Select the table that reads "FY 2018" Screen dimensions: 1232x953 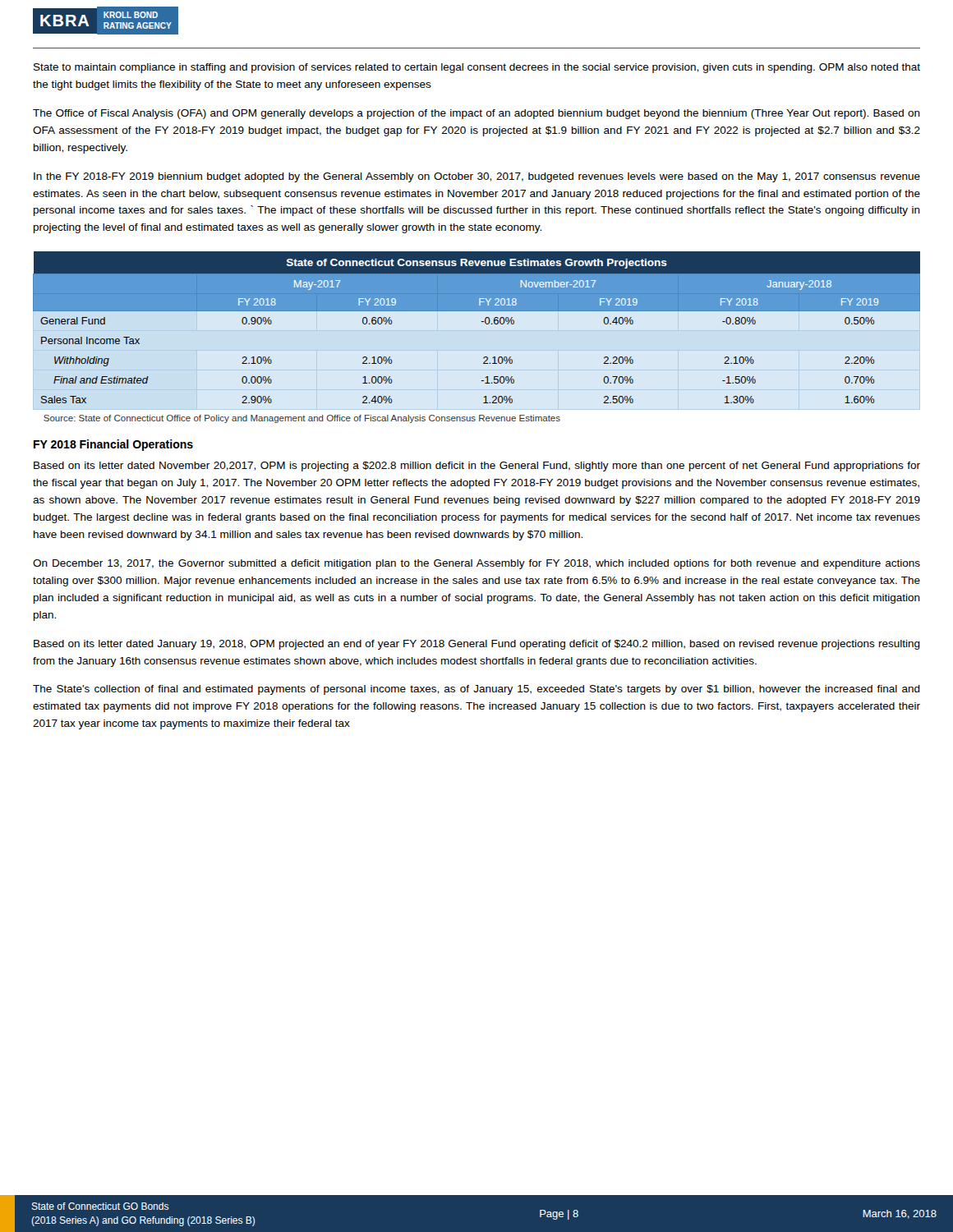pos(476,331)
